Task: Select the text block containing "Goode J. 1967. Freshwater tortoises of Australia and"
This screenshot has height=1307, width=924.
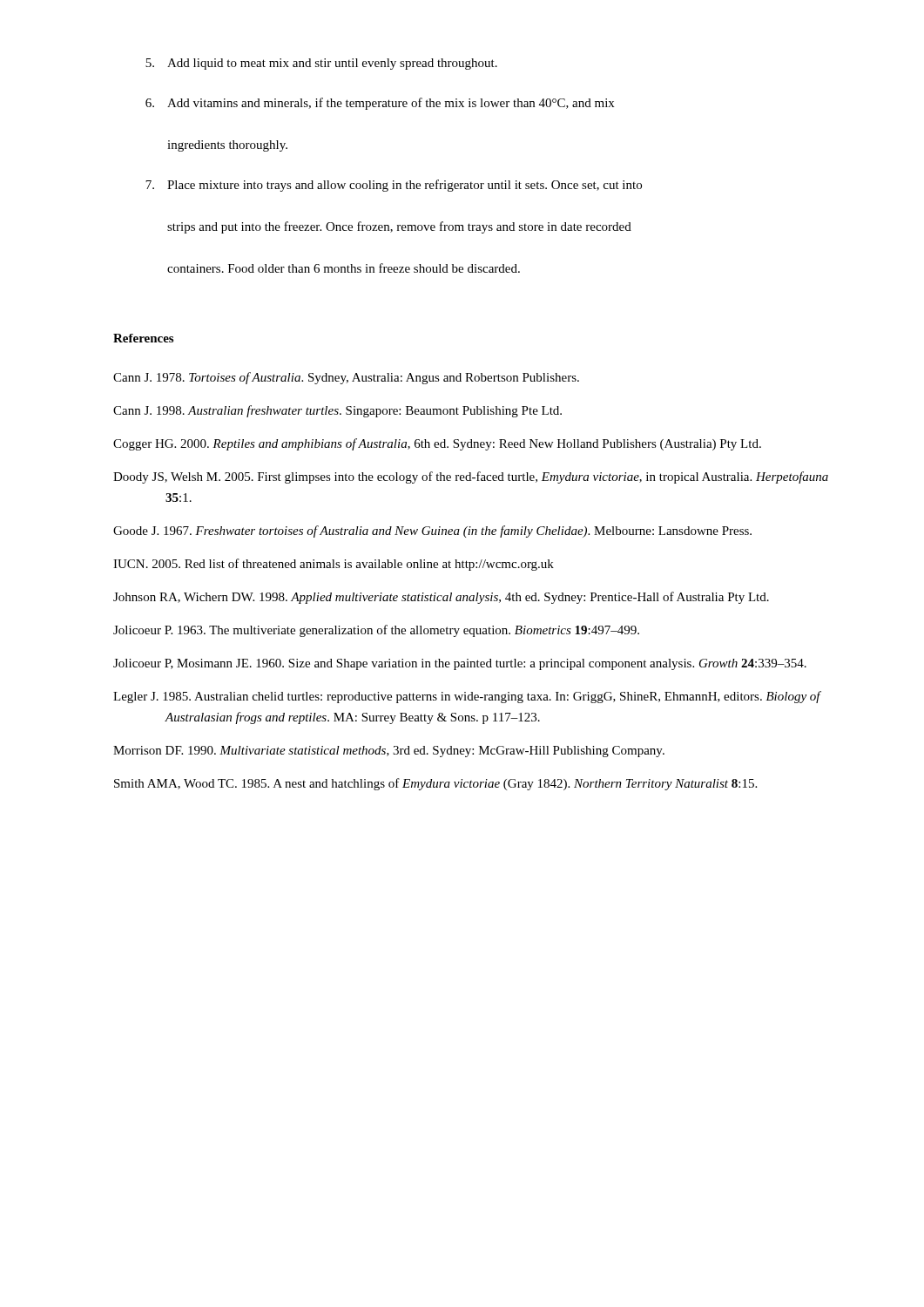Action: pos(433,531)
